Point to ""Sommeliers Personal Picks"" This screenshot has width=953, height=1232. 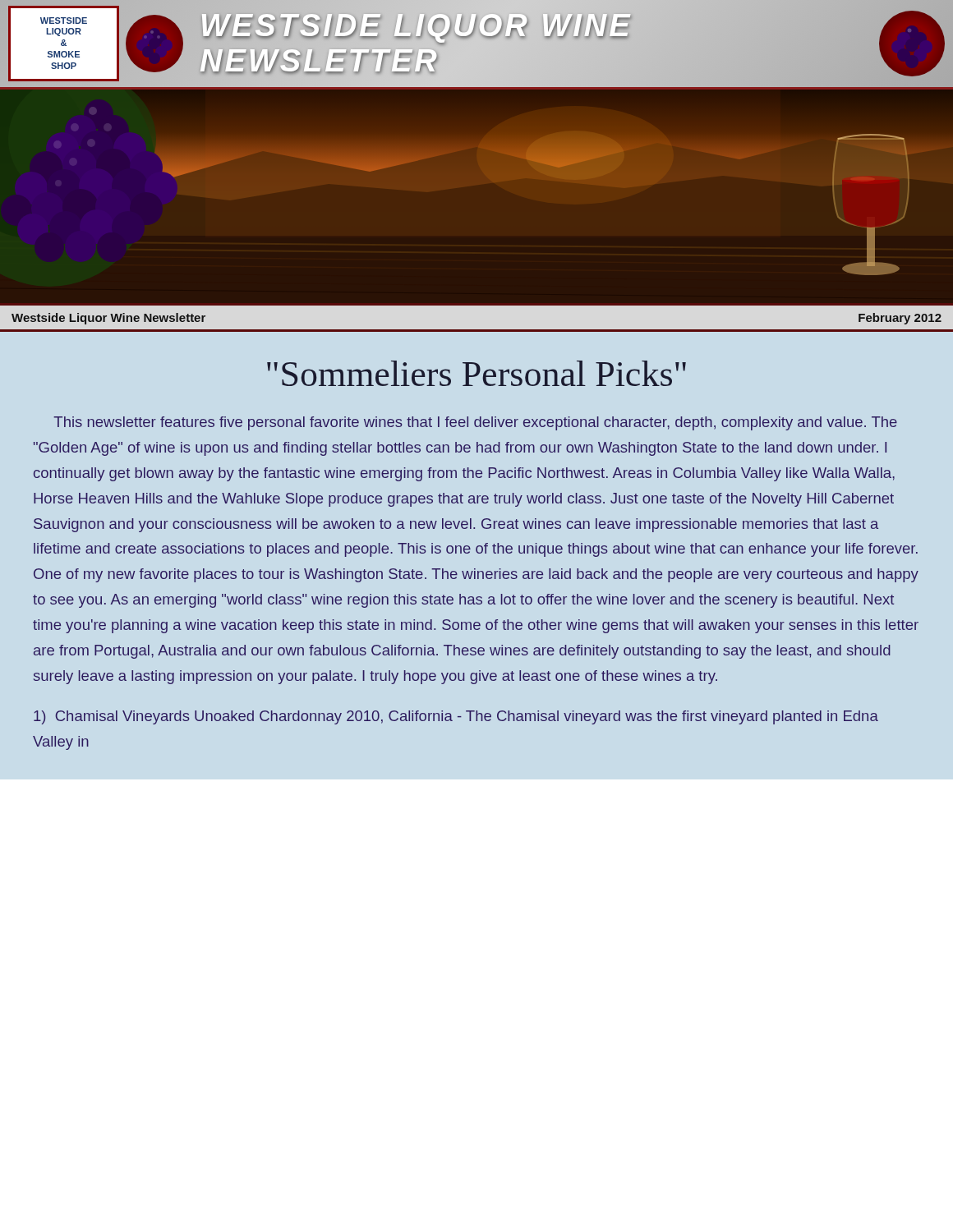click(476, 374)
